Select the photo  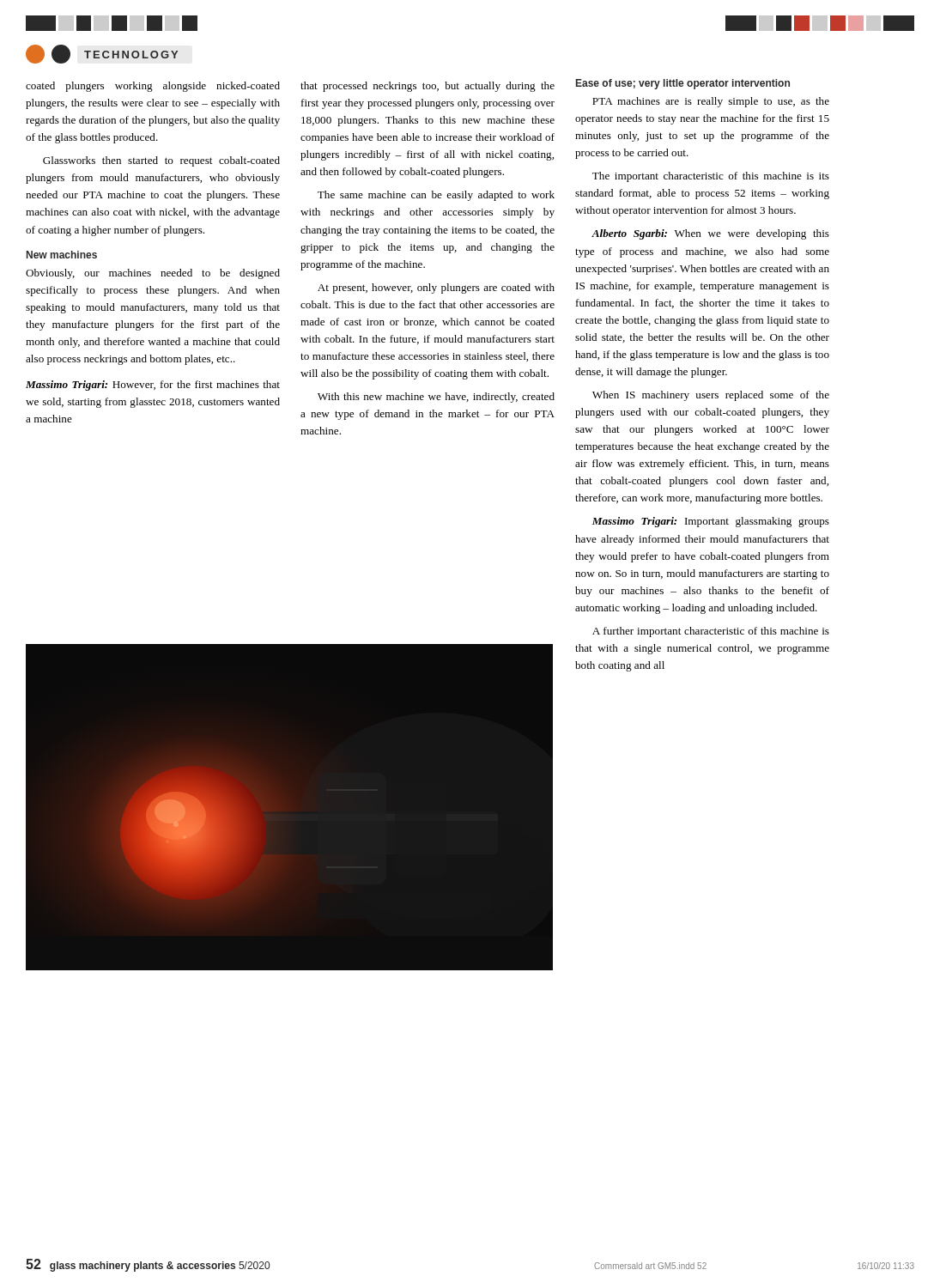coord(289,807)
